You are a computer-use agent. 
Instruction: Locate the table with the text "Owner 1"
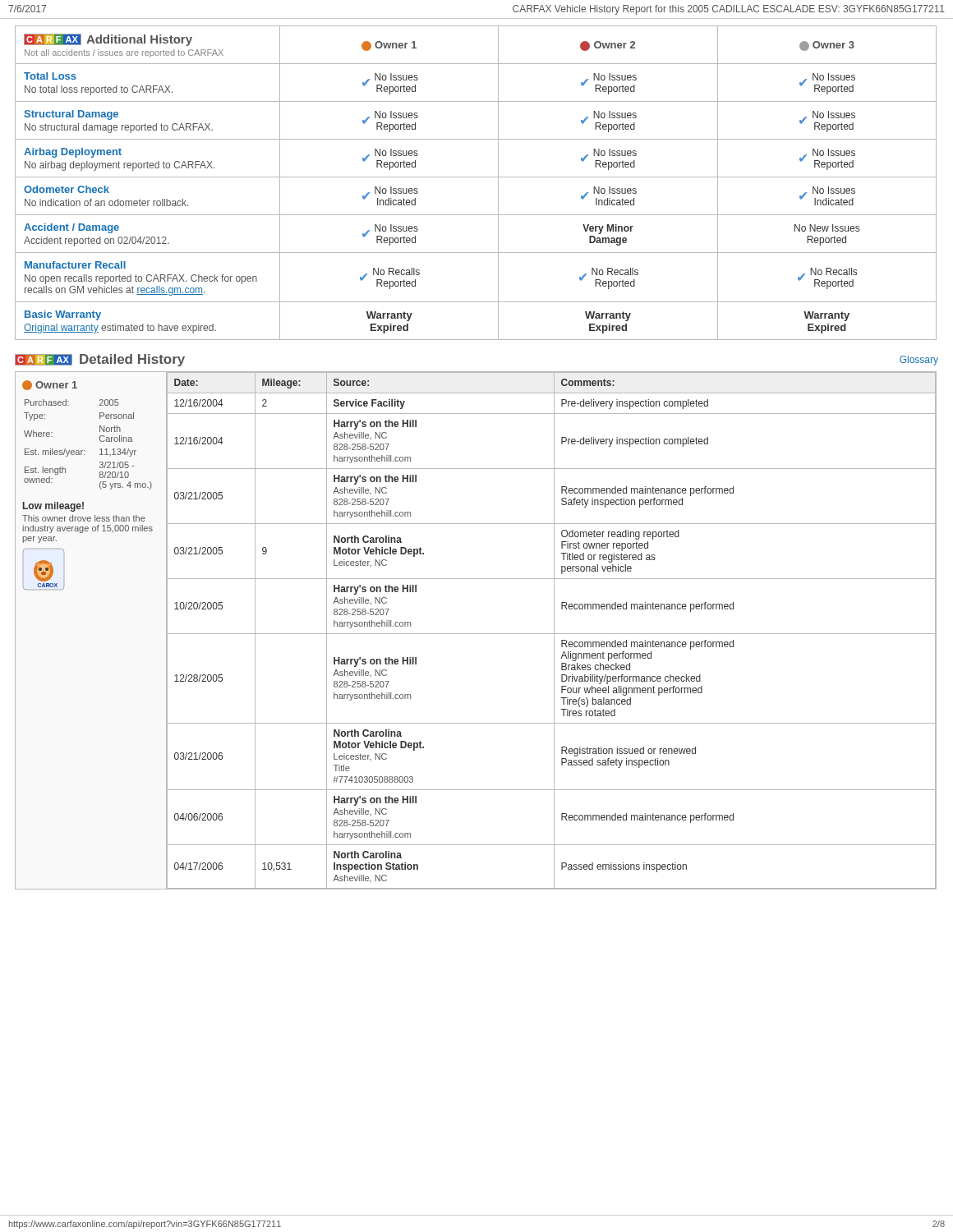(x=476, y=630)
